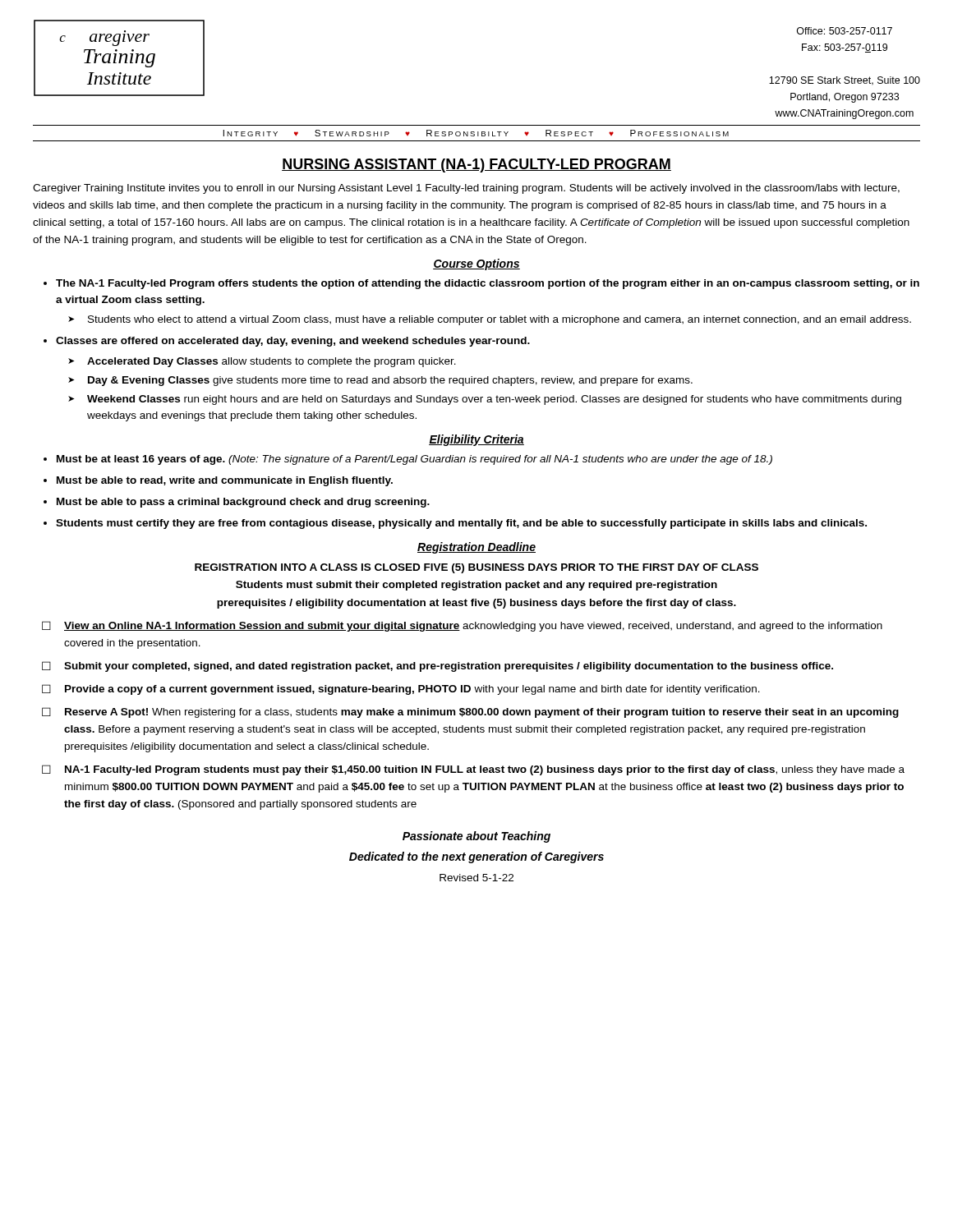The width and height of the screenshot is (953, 1232).
Task: Find the logo
Action: (119, 57)
